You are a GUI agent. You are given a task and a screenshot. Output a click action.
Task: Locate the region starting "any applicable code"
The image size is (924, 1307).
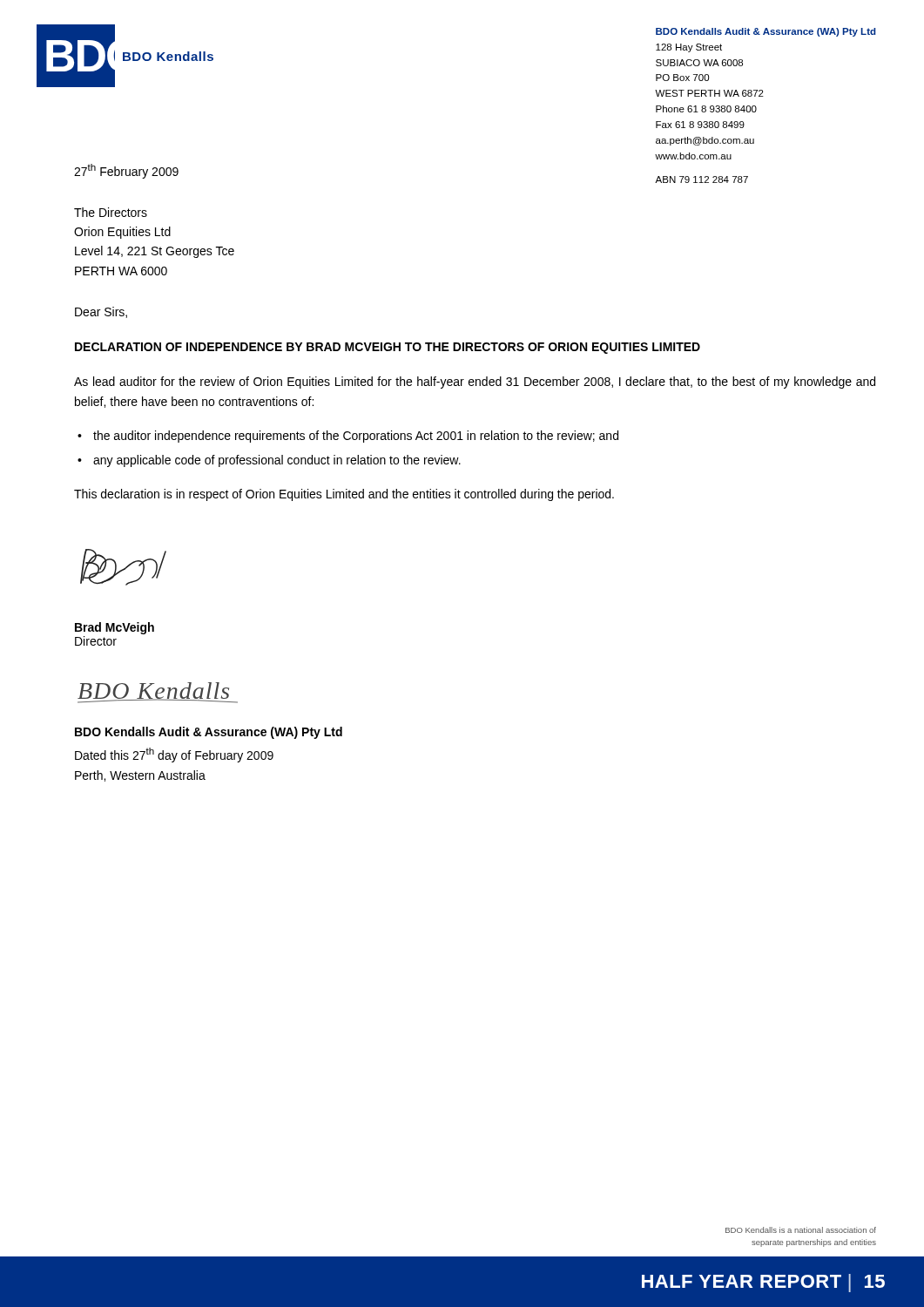coord(277,460)
